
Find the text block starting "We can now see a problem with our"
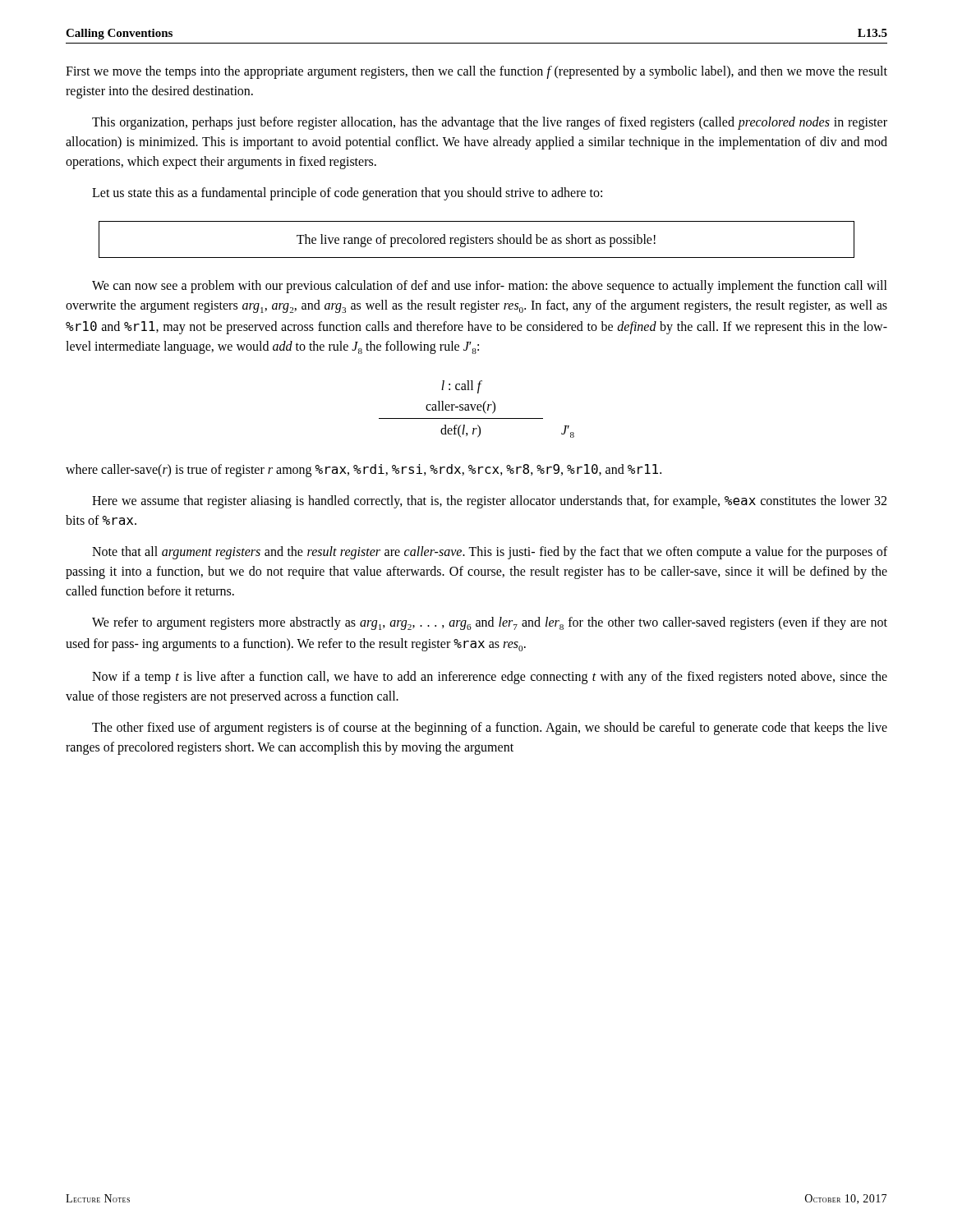[476, 317]
